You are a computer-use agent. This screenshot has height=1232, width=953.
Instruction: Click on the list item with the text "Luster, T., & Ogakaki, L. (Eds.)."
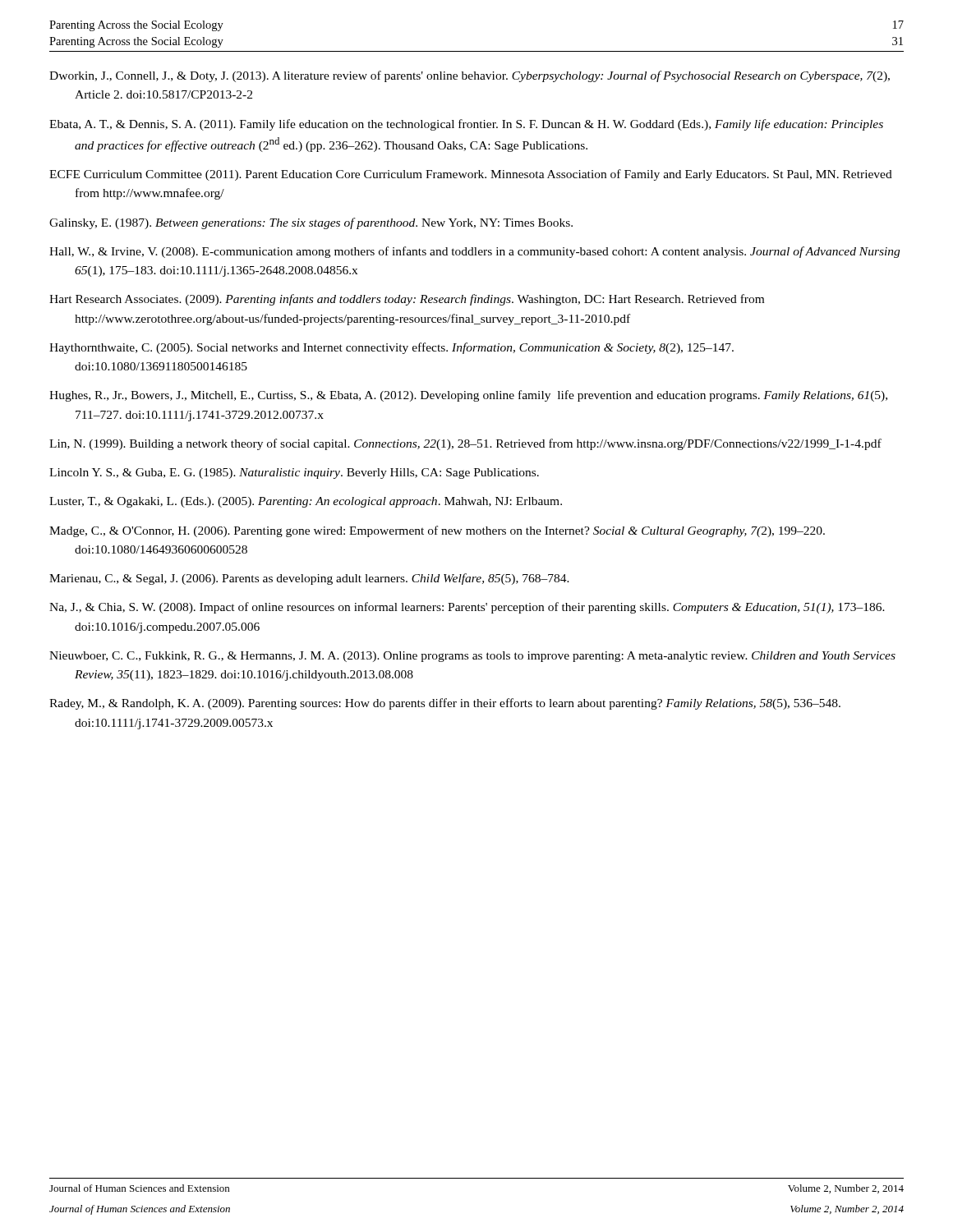tap(306, 501)
